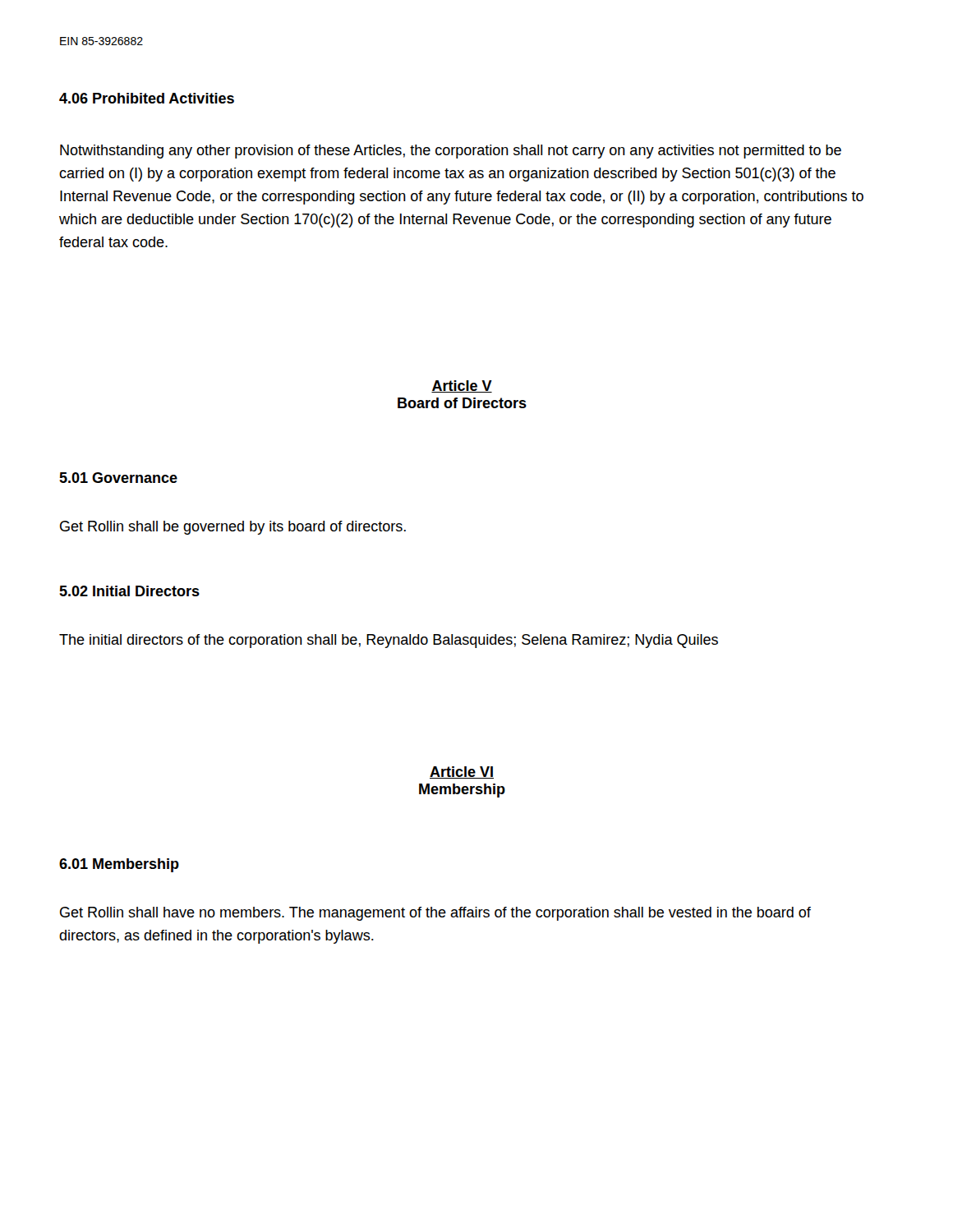Navigate to the text starting "Get Rollin shall be governed by"
Image resolution: width=953 pixels, height=1232 pixels.
pos(233,526)
